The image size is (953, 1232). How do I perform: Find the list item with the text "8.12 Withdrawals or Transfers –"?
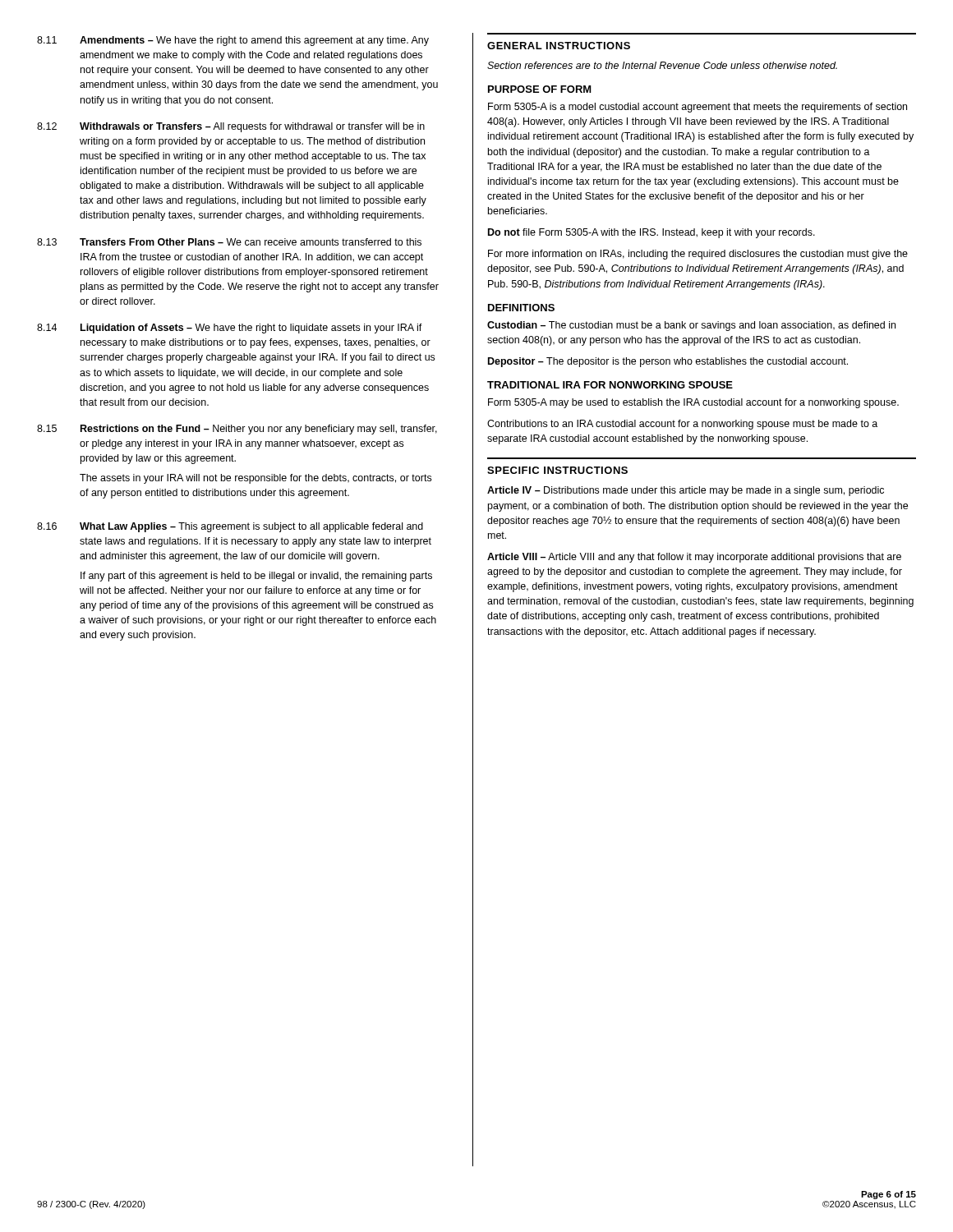tap(238, 171)
